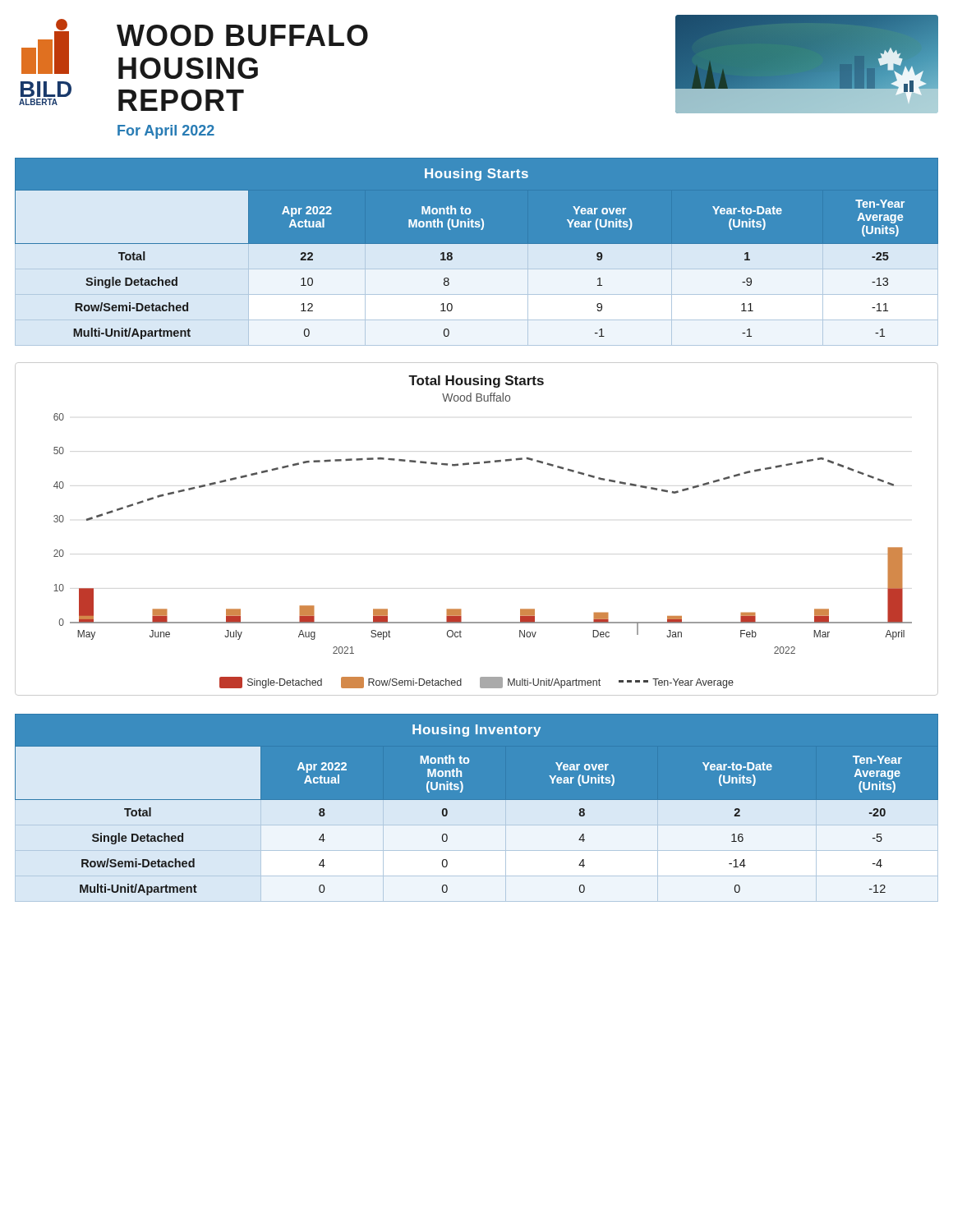Select the line chart
This screenshot has width=953, height=1232.
(x=476, y=529)
